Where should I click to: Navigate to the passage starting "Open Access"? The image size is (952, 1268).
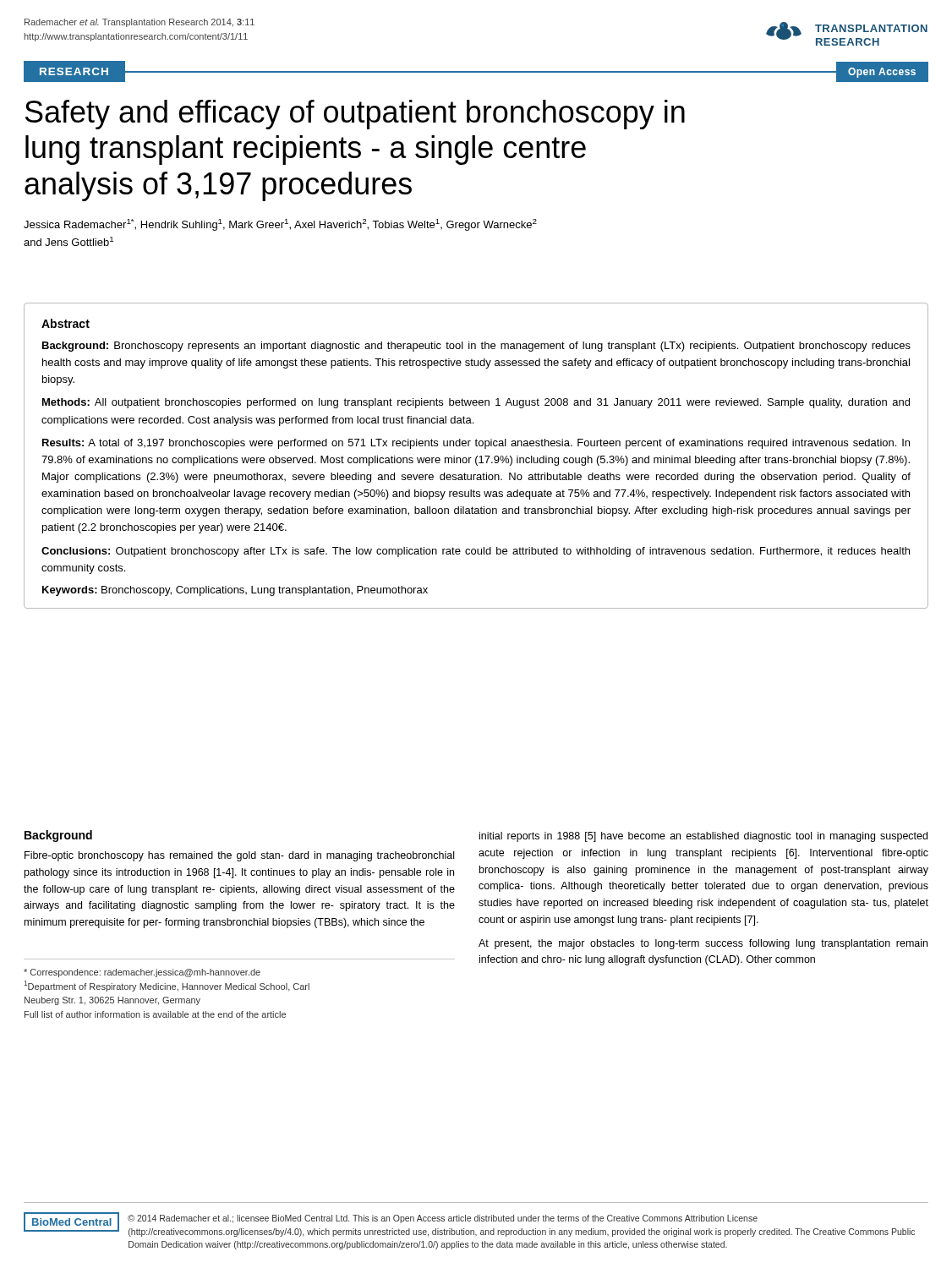(882, 71)
